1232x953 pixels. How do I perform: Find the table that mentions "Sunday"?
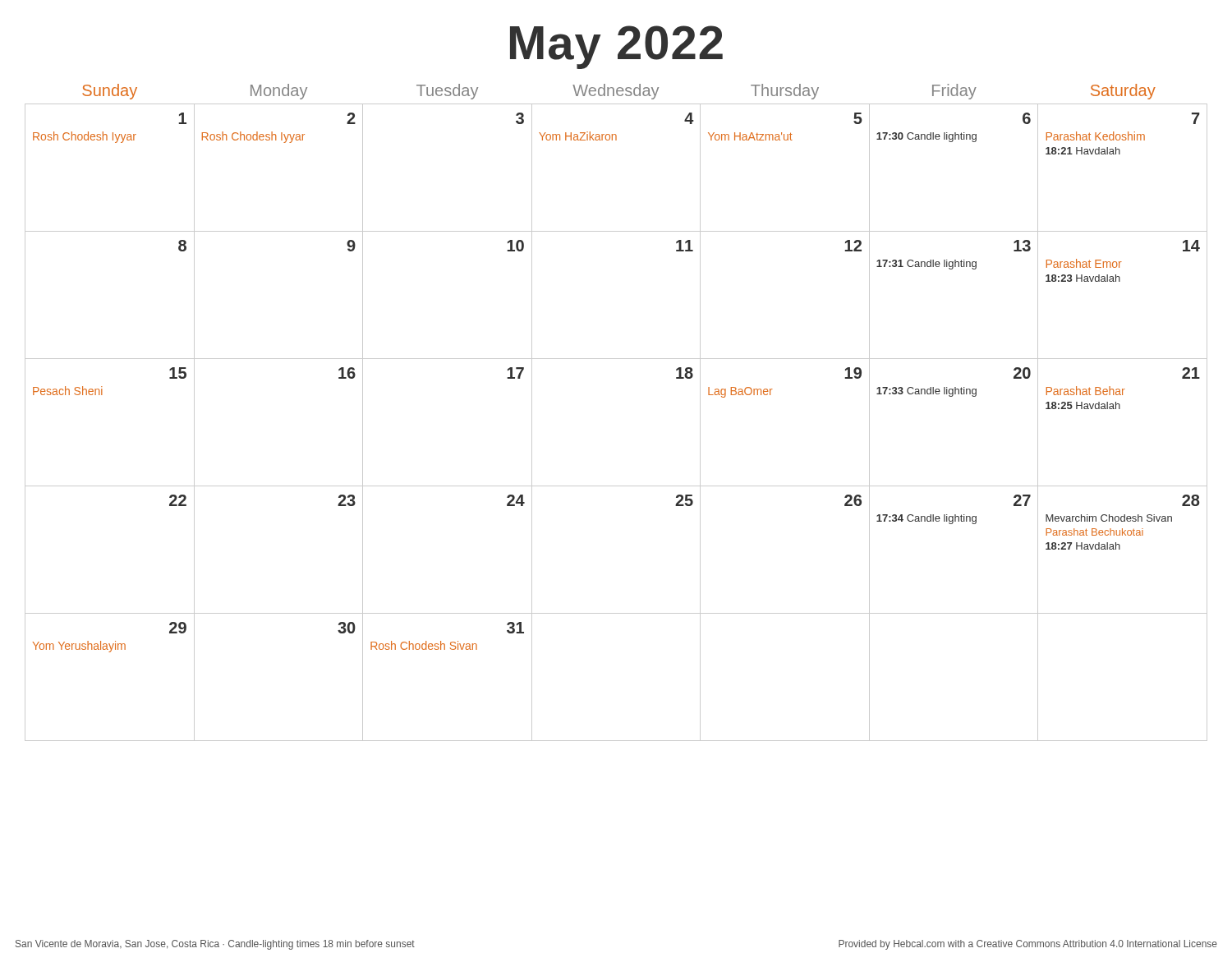(616, 409)
